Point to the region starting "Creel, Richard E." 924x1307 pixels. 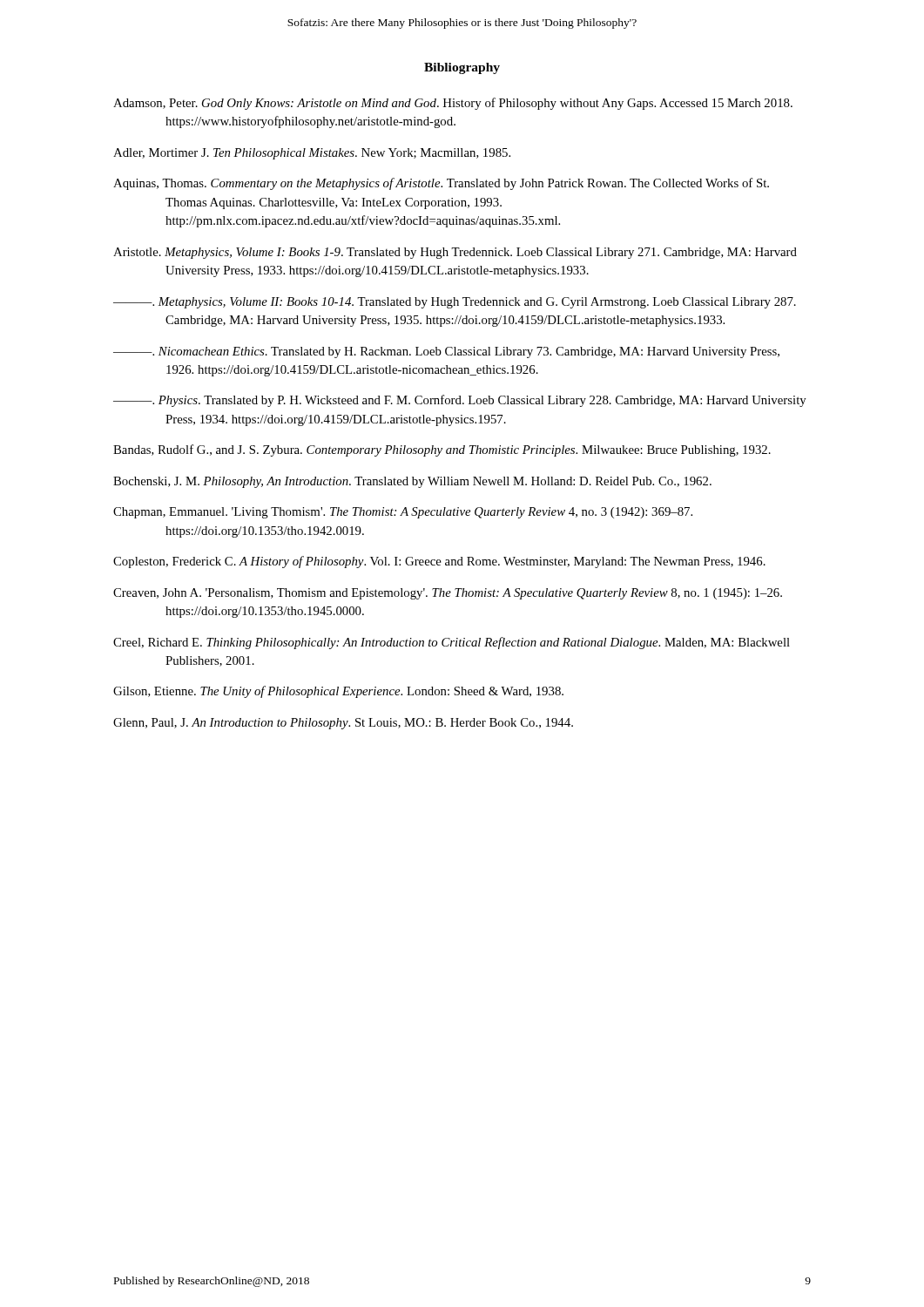[x=452, y=651]
